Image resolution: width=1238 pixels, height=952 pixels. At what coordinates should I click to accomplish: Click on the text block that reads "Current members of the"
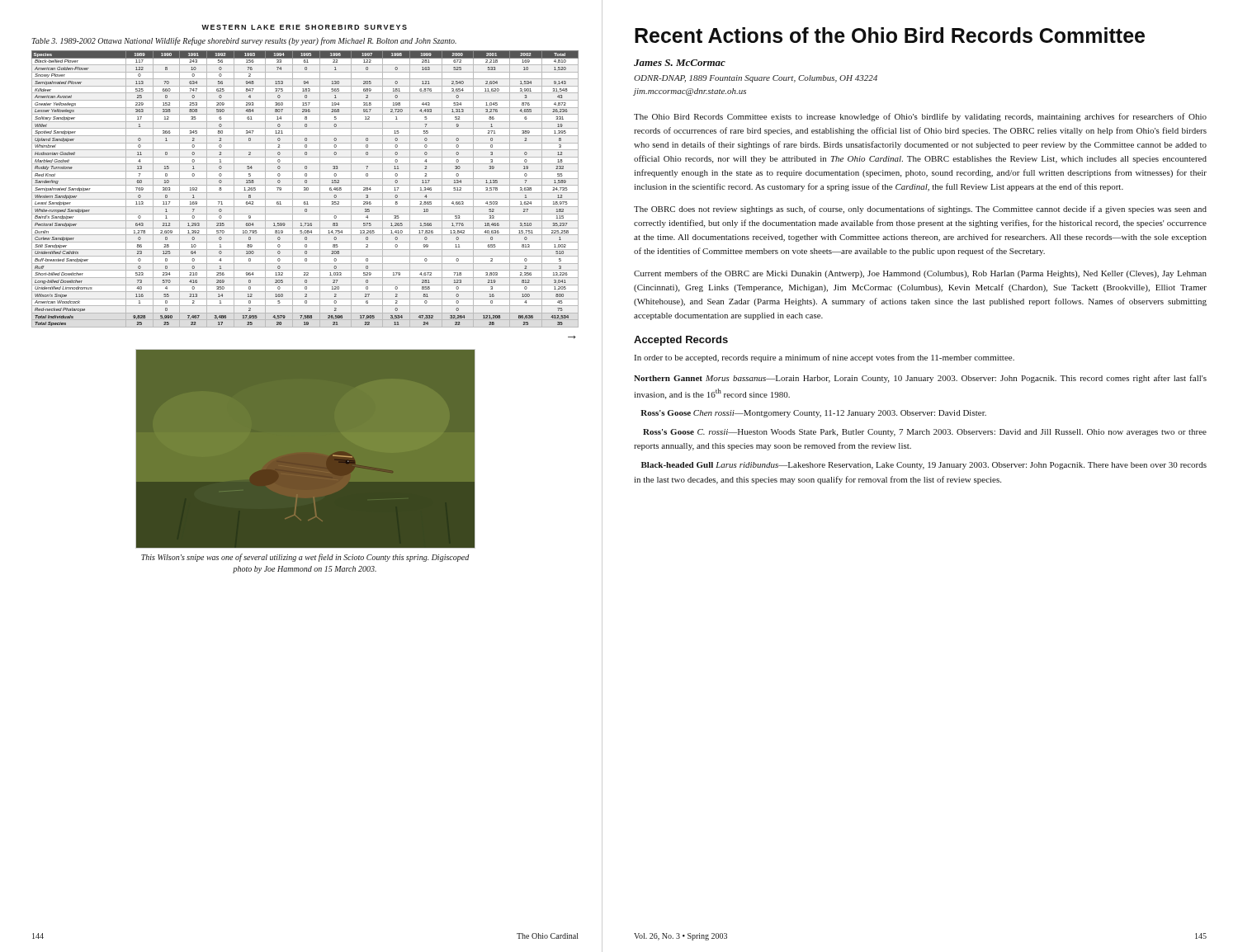pyautogui.click(x=920, y=294)
